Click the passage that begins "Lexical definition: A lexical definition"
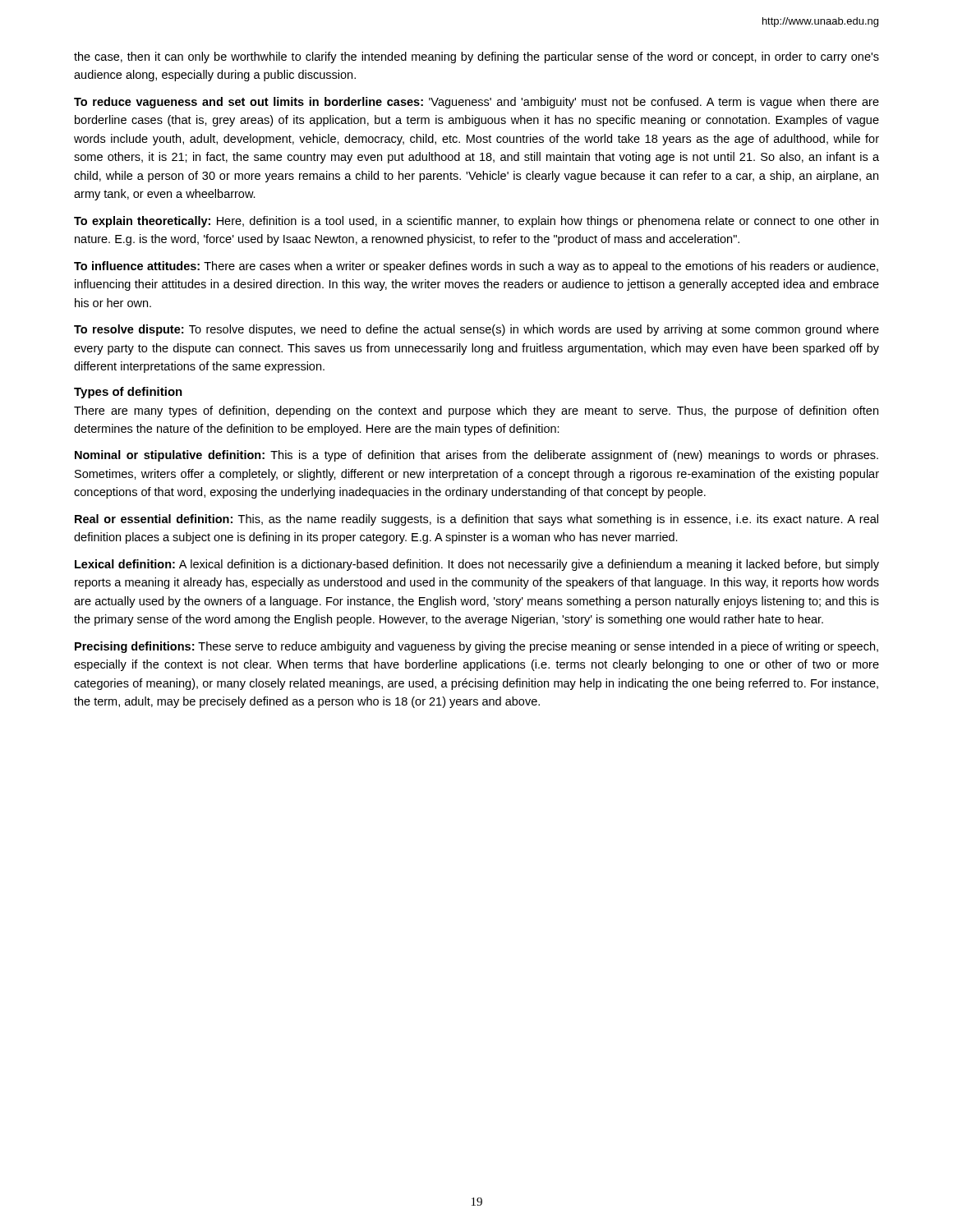The height and width of the screenshot is (1232, 953). click(476, 592)
